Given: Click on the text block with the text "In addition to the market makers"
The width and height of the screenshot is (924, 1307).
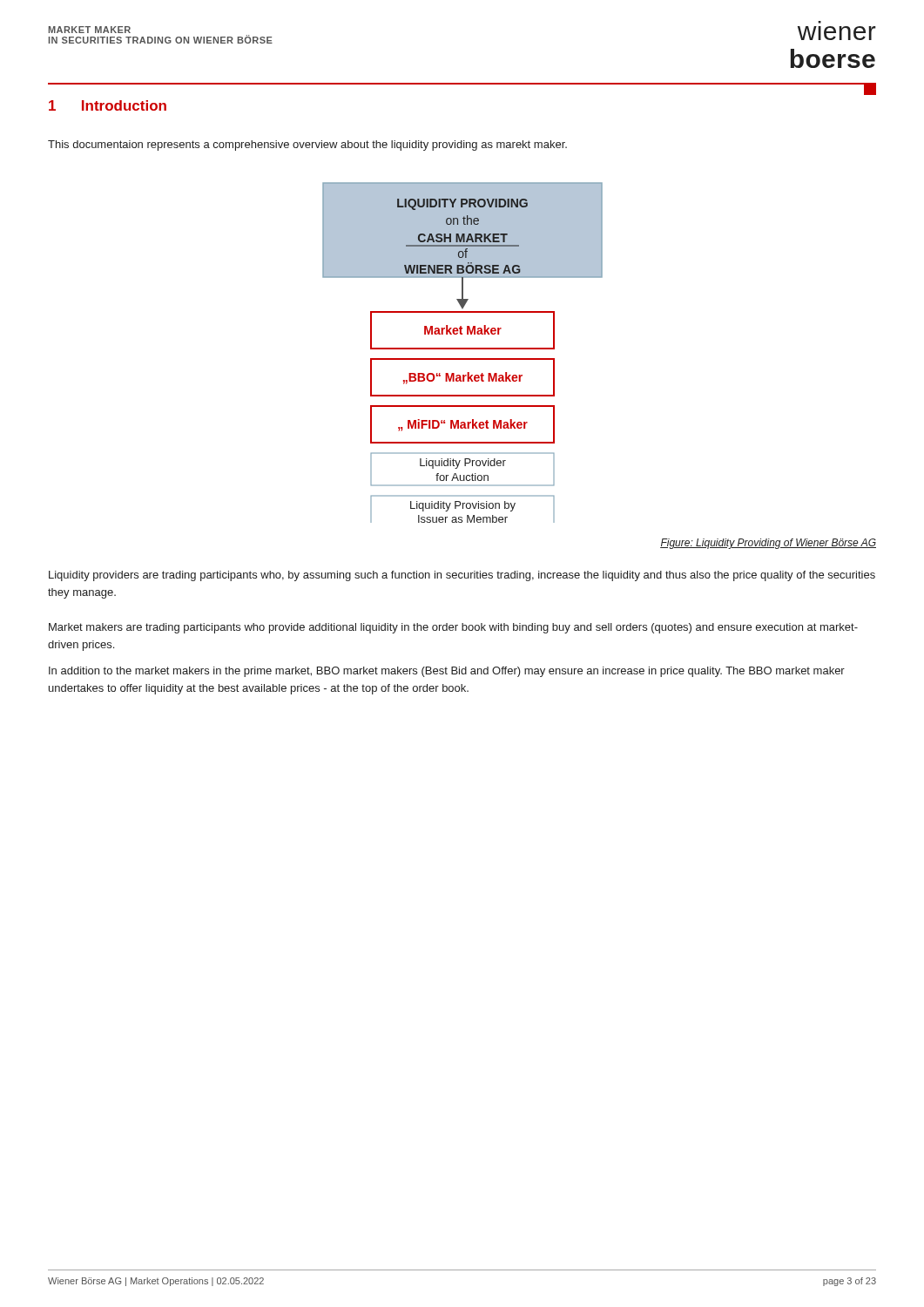Looking at the screenshot, I should coord(446,679).
